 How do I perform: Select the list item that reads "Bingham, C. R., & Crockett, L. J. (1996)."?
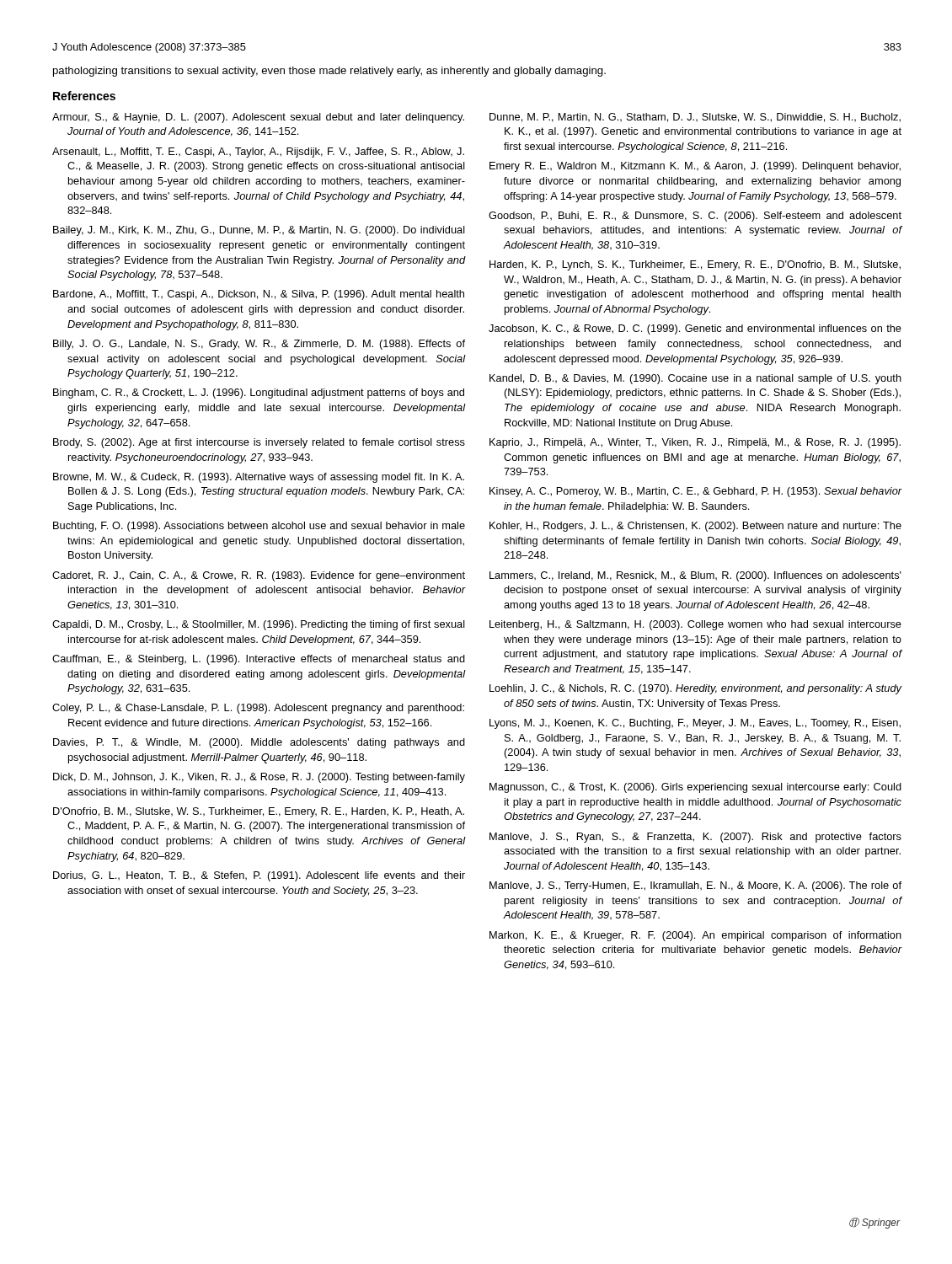tap(259, 407)
